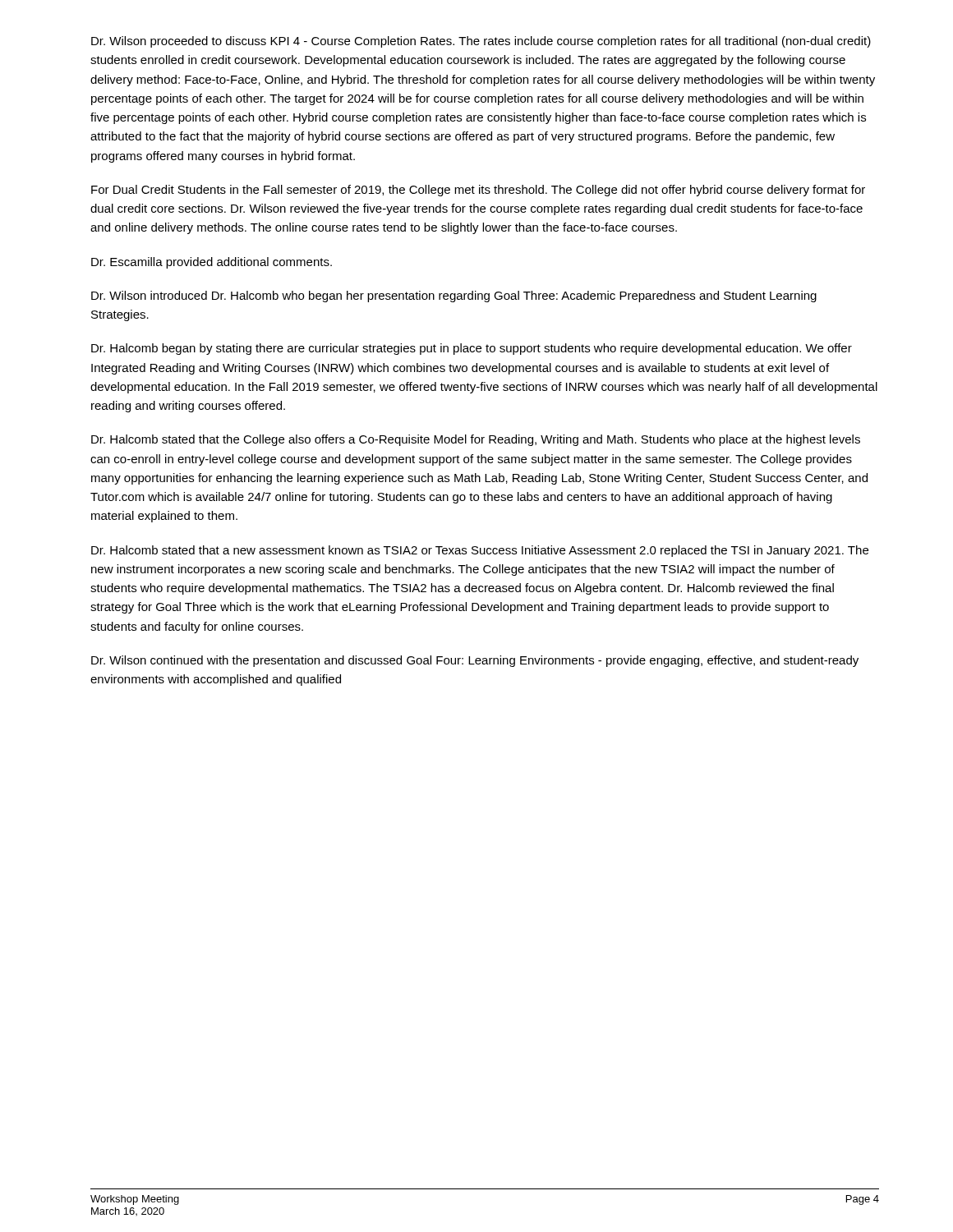Select the text block containing "Dr. Wilson proceeded to discuss"
Screen dimensions: 1232x953
[x=483, y=98]
